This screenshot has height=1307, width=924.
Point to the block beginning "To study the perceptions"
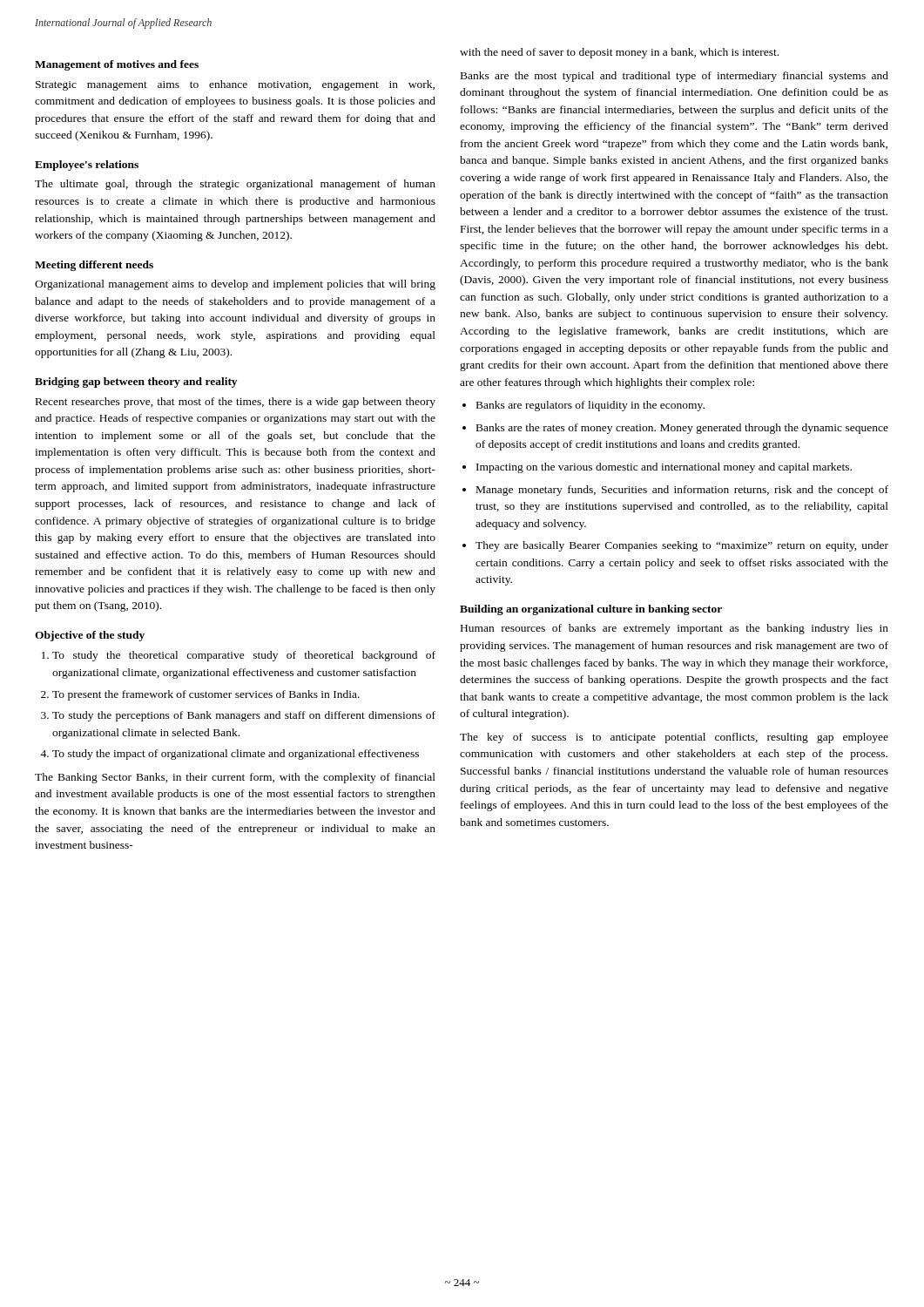[244, 724]
